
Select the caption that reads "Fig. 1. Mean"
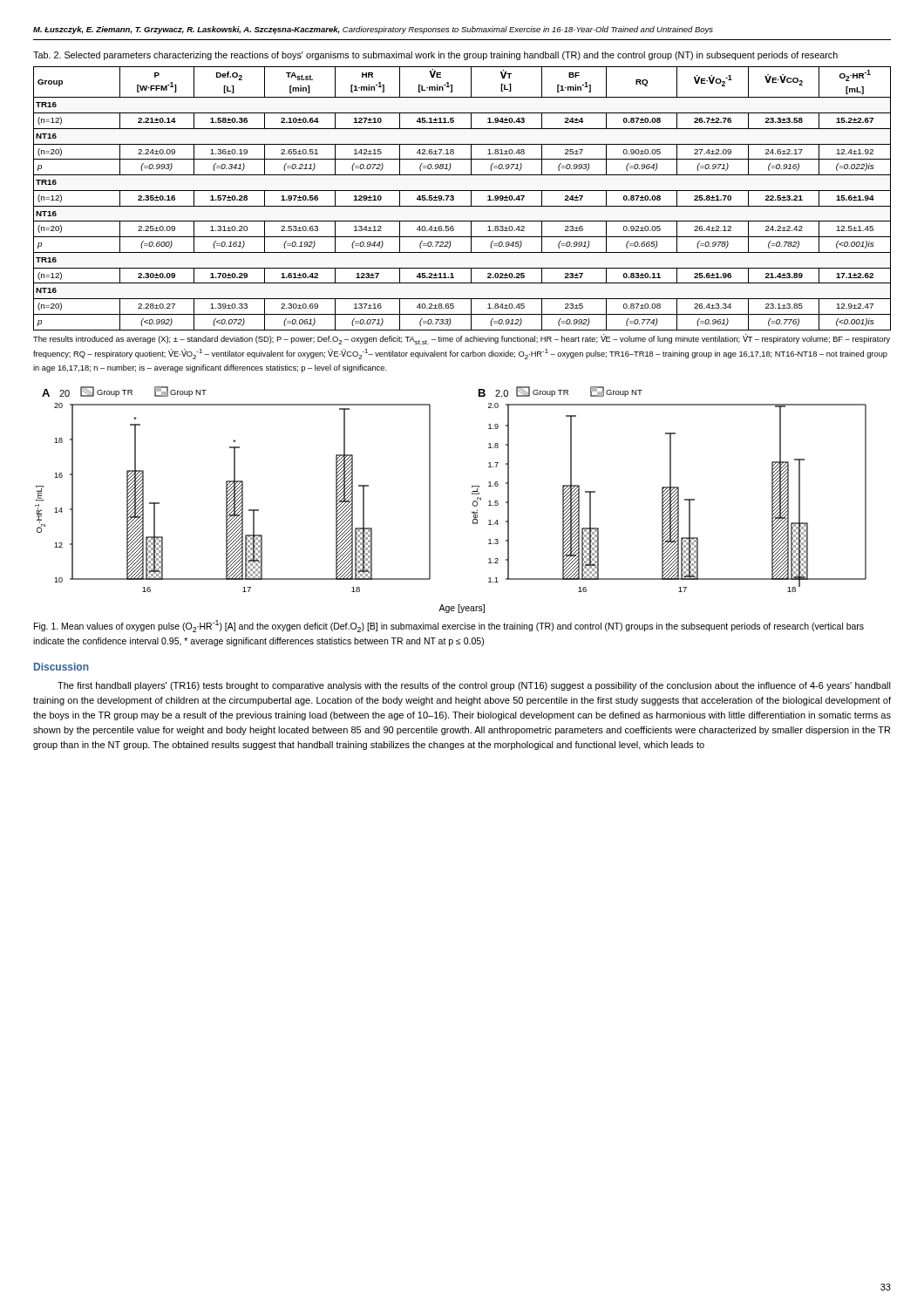tap(449, 632)
